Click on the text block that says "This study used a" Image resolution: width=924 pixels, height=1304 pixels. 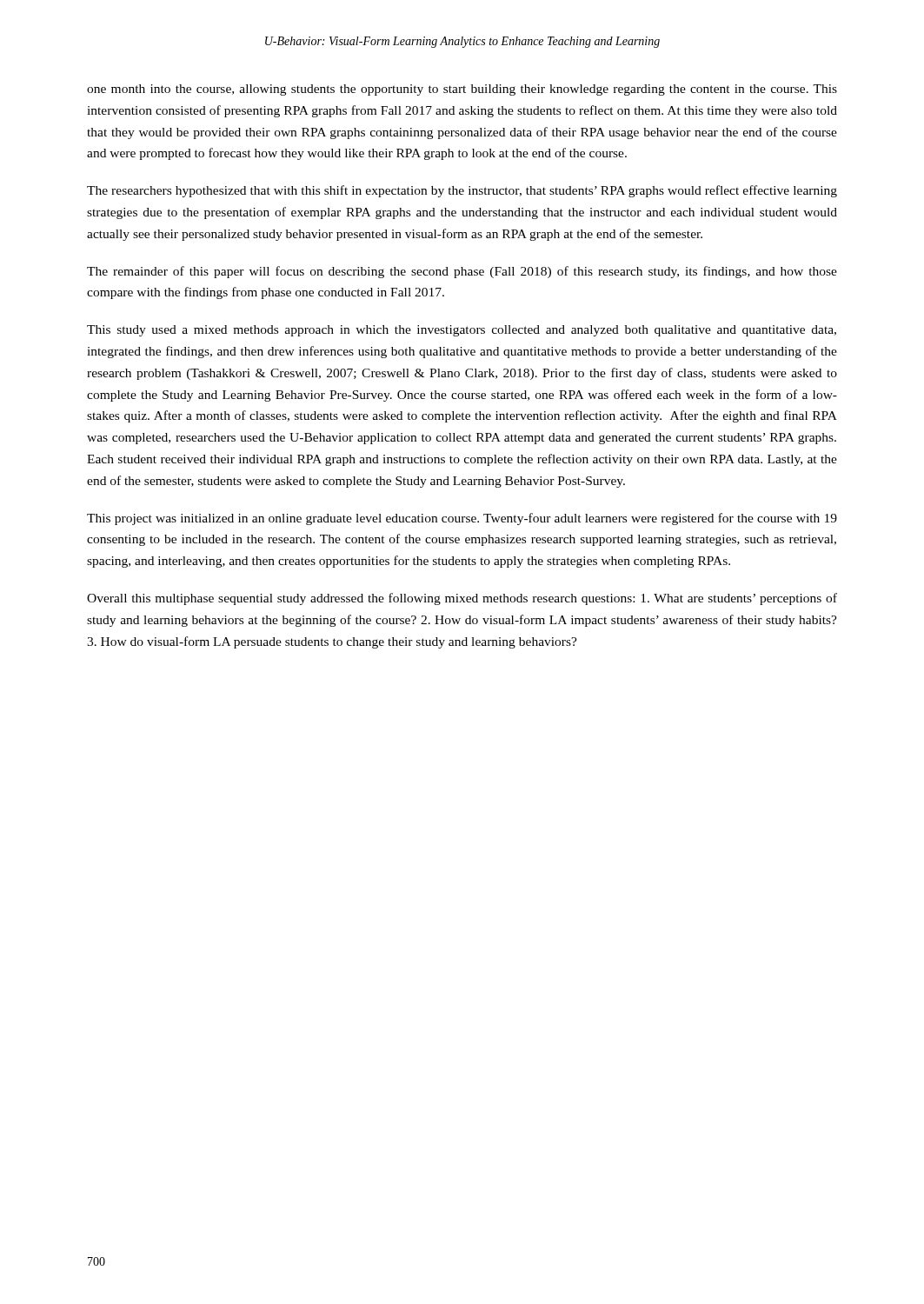point(462,405)
